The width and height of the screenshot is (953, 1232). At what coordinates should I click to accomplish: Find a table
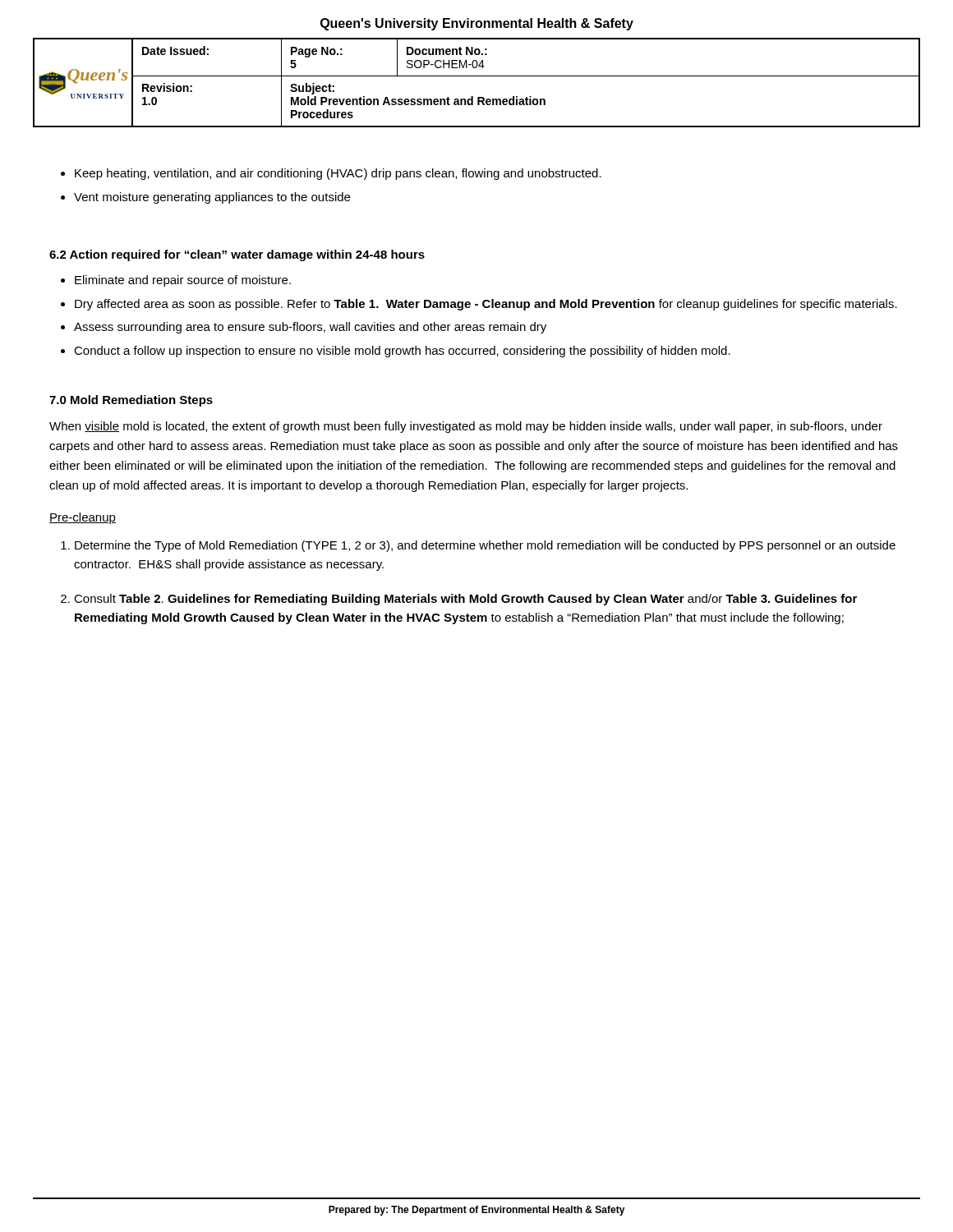click(476, 83)
